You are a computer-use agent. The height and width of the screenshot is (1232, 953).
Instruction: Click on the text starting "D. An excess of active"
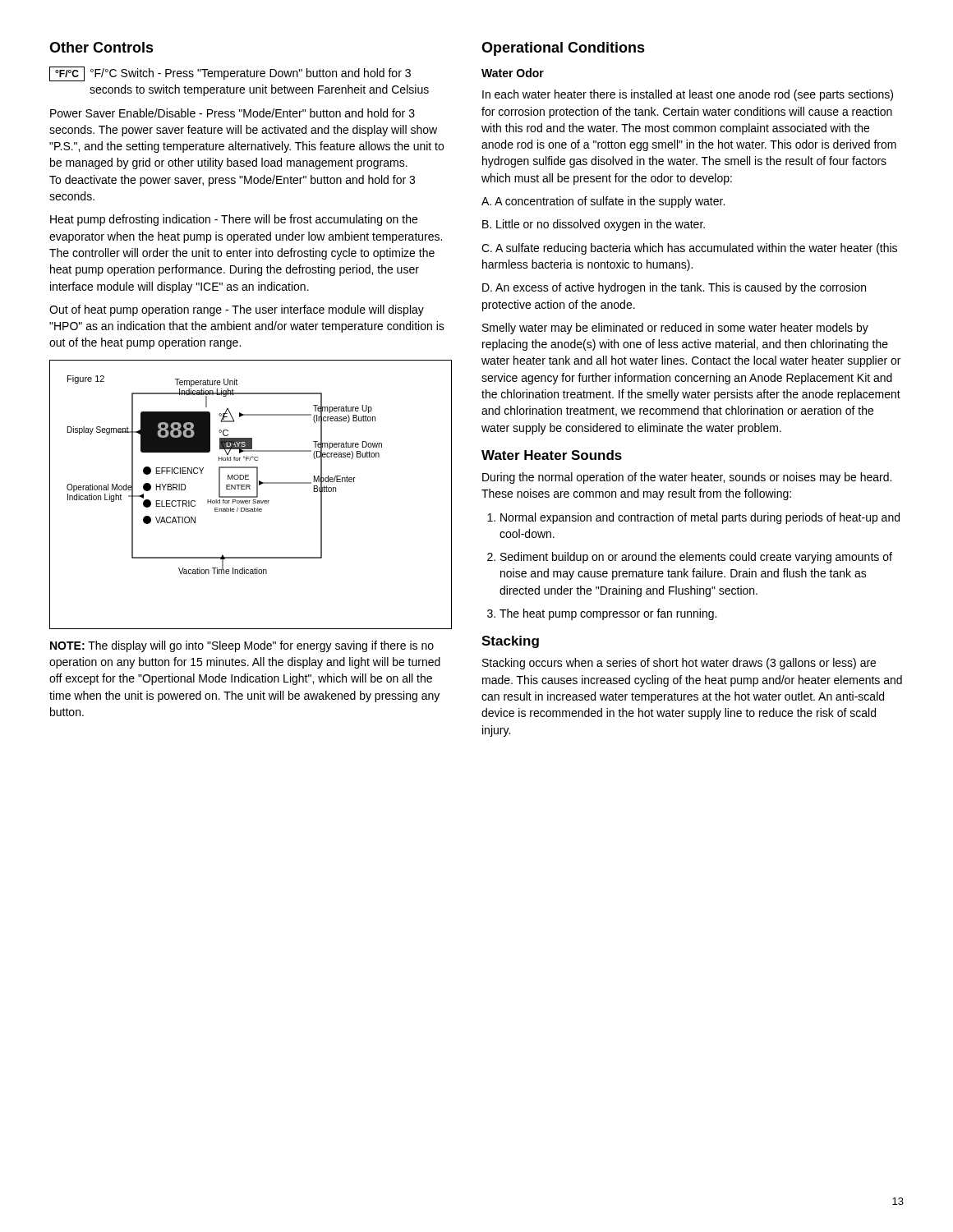tap(693, 296)
